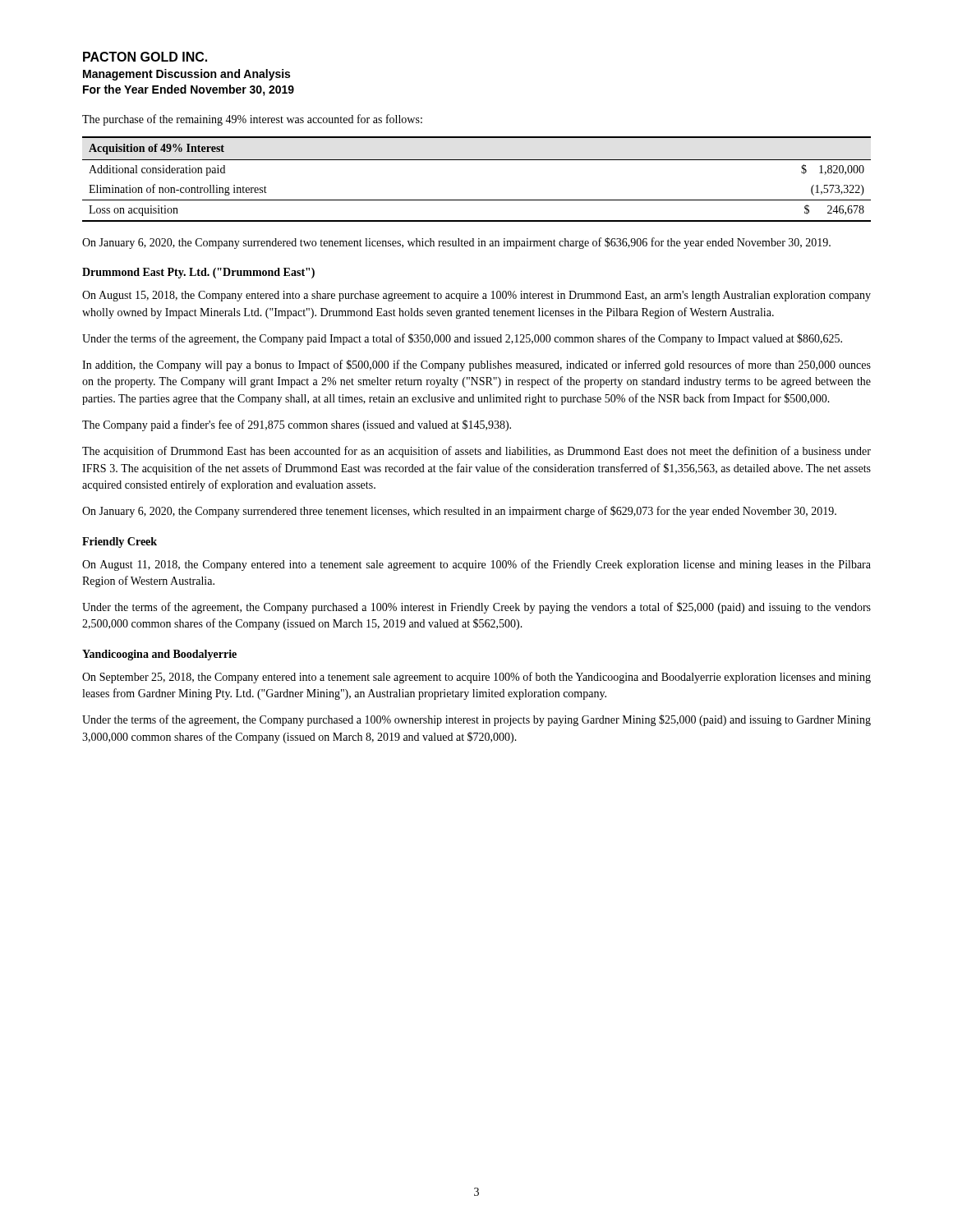Select the title
This screenshot has height=1232, width=953.
(145, 57)
